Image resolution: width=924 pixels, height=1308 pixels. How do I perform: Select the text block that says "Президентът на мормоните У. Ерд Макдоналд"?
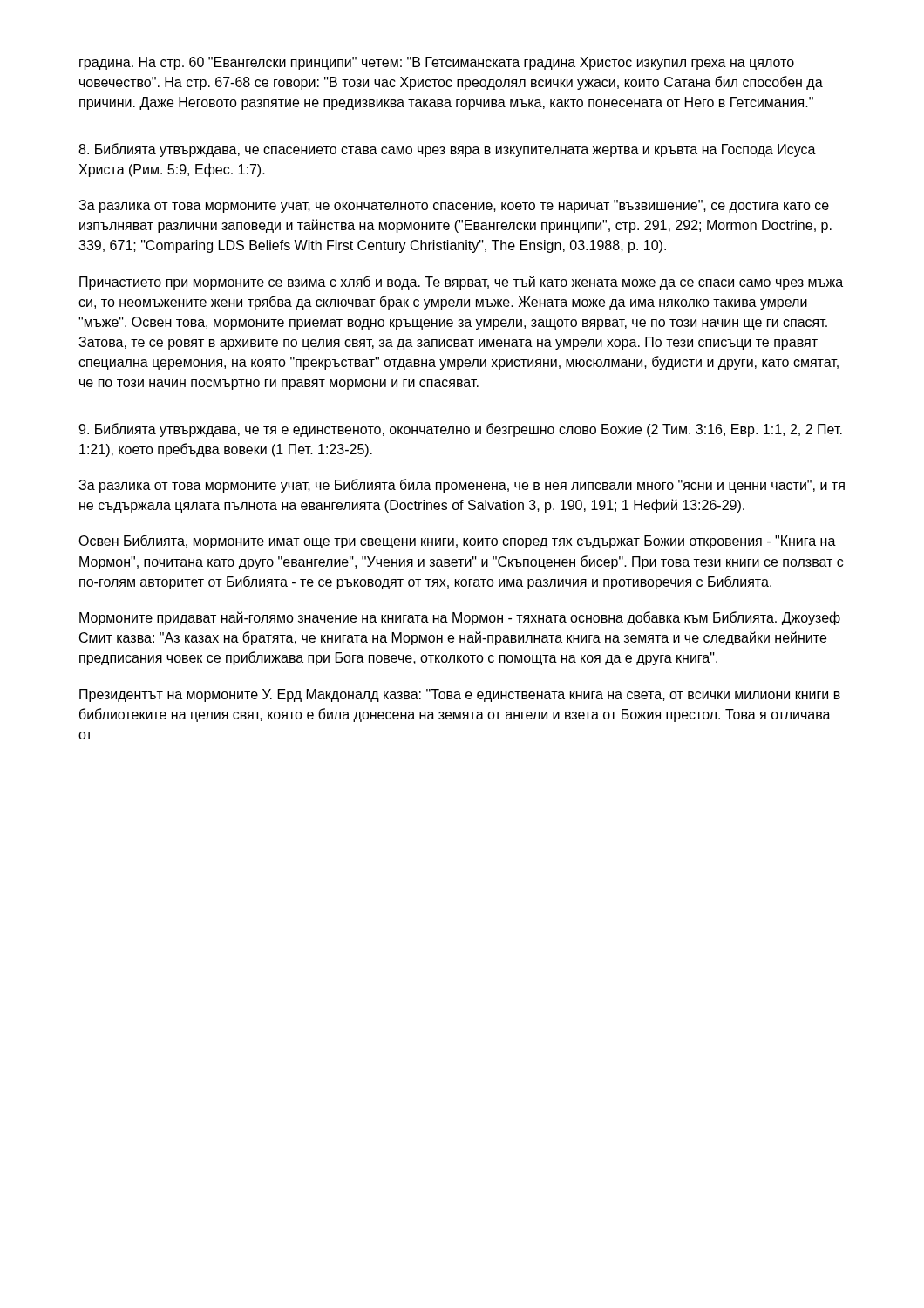tap(459, 714)
